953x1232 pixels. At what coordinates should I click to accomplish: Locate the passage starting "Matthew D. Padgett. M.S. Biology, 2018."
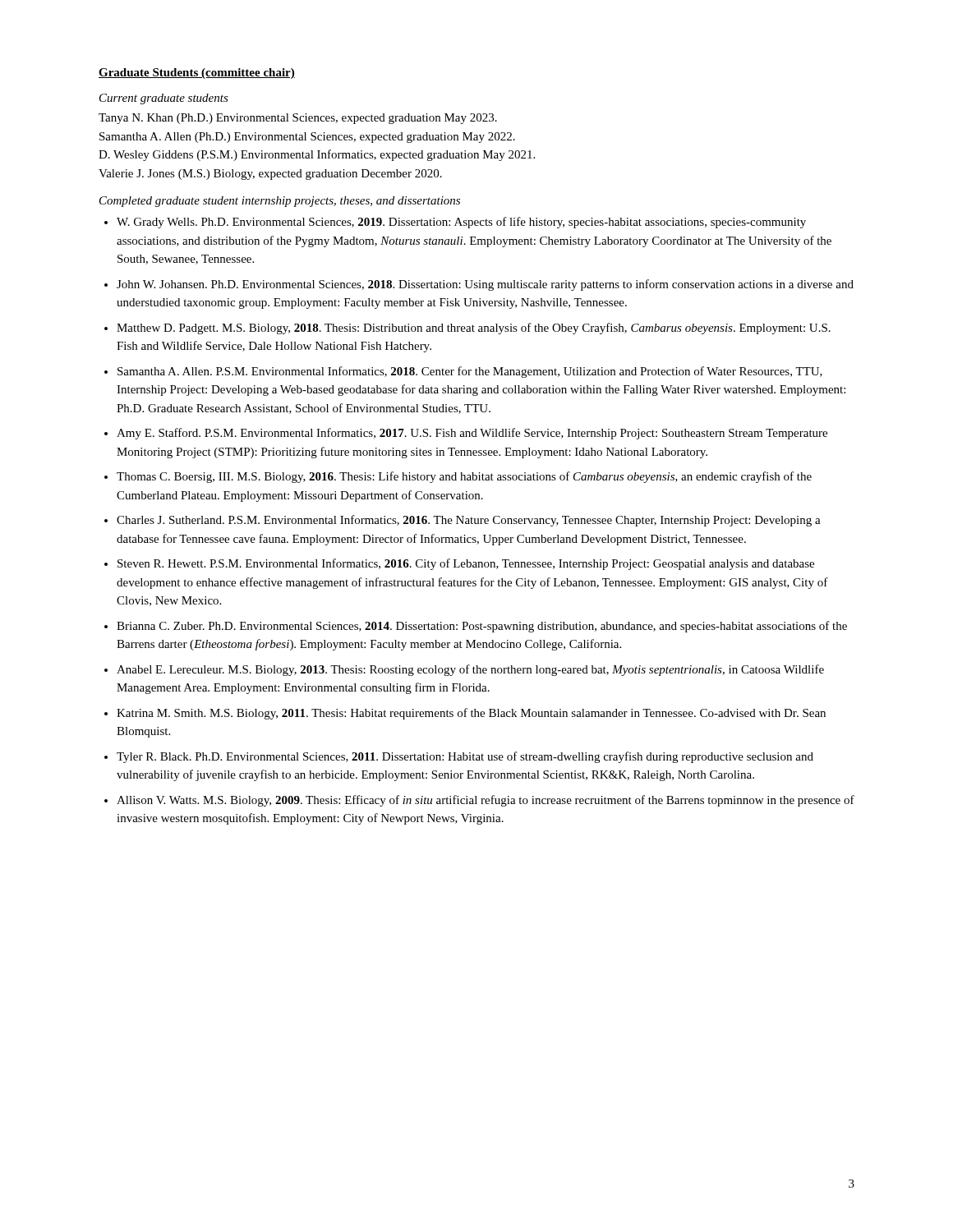click(474, 337)
